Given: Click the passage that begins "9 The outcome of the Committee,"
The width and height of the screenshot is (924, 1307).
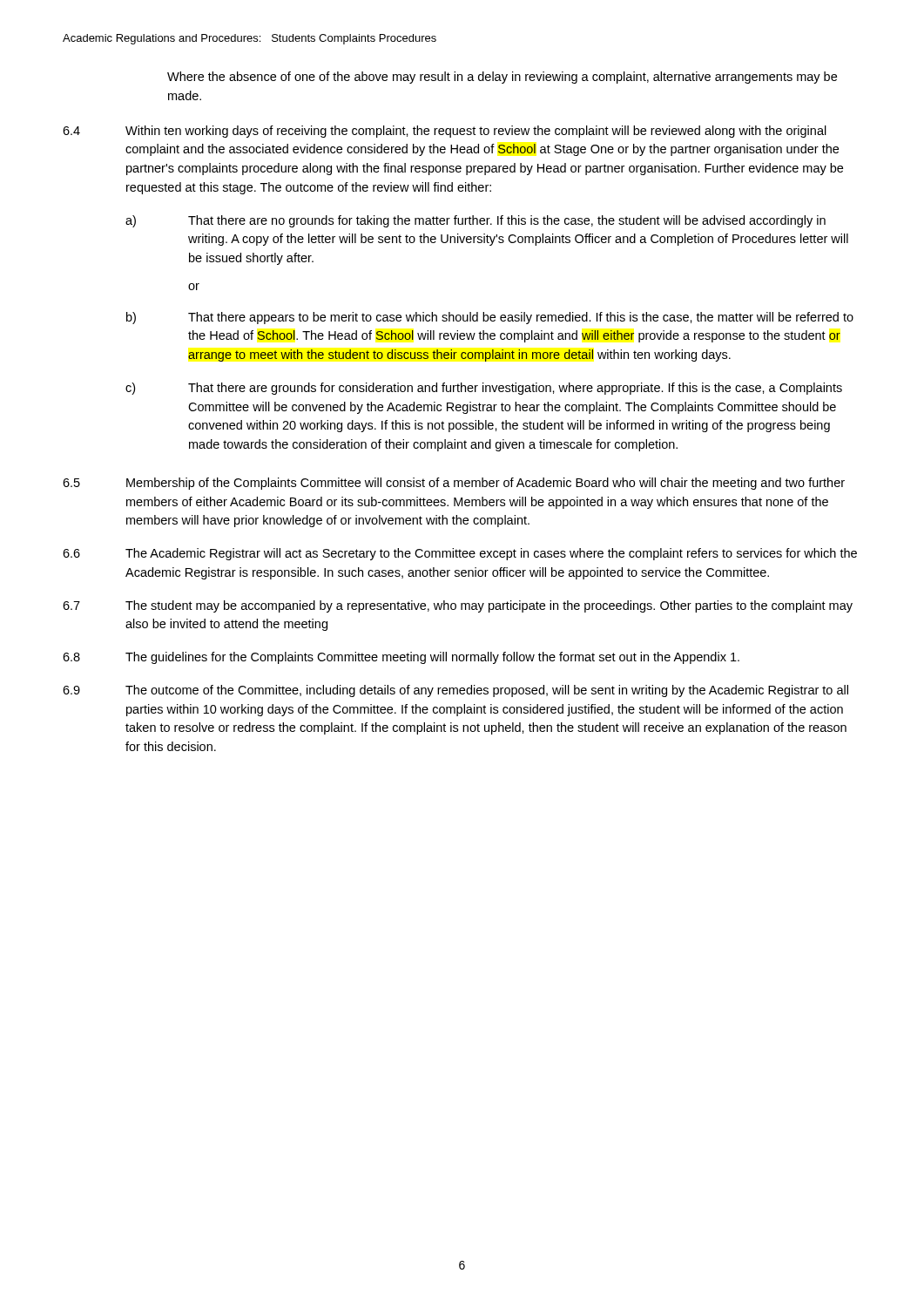Looking at the screenshot, I should click(462, 719).
